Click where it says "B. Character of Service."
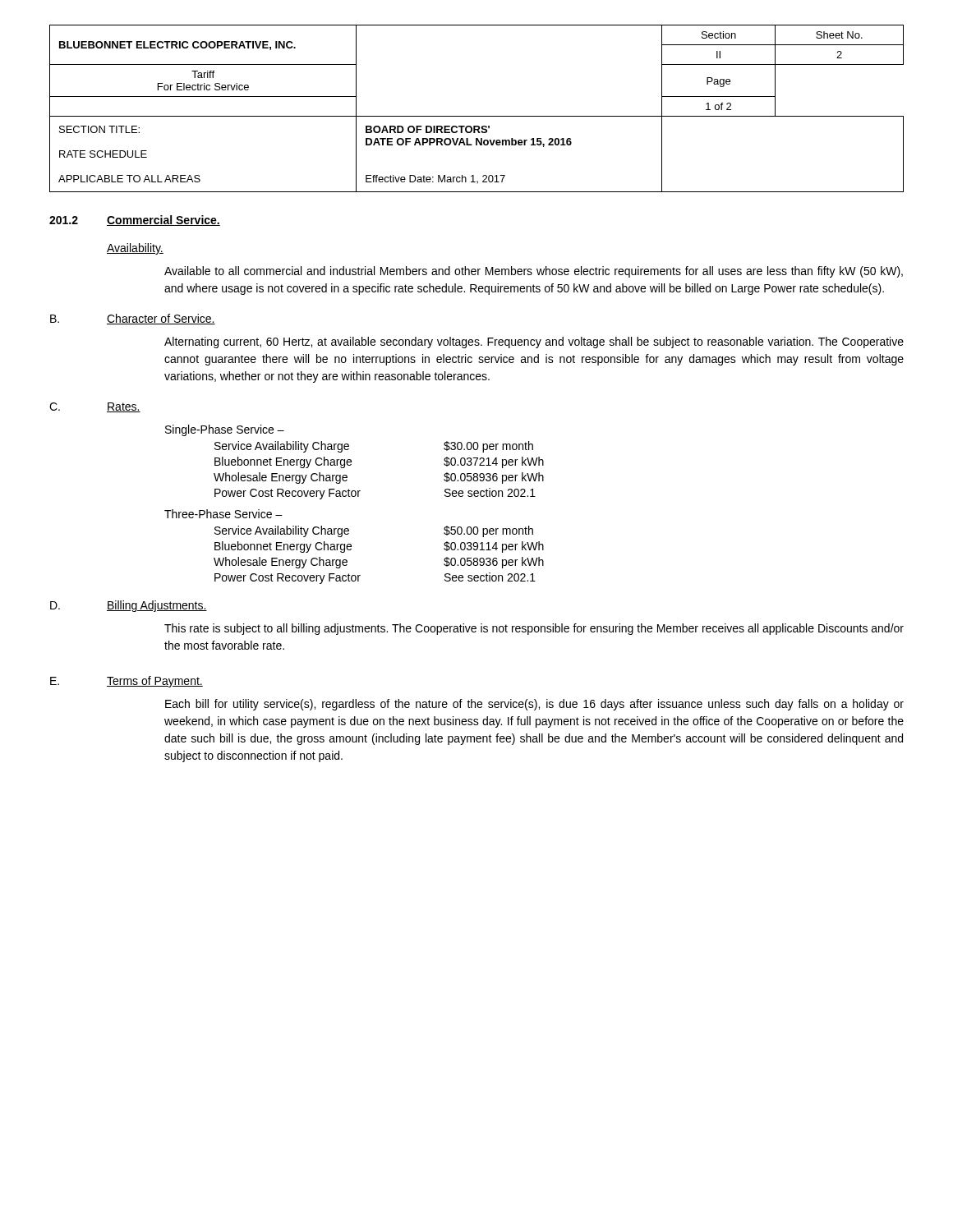953x1232 pixels. coord(132,319)
